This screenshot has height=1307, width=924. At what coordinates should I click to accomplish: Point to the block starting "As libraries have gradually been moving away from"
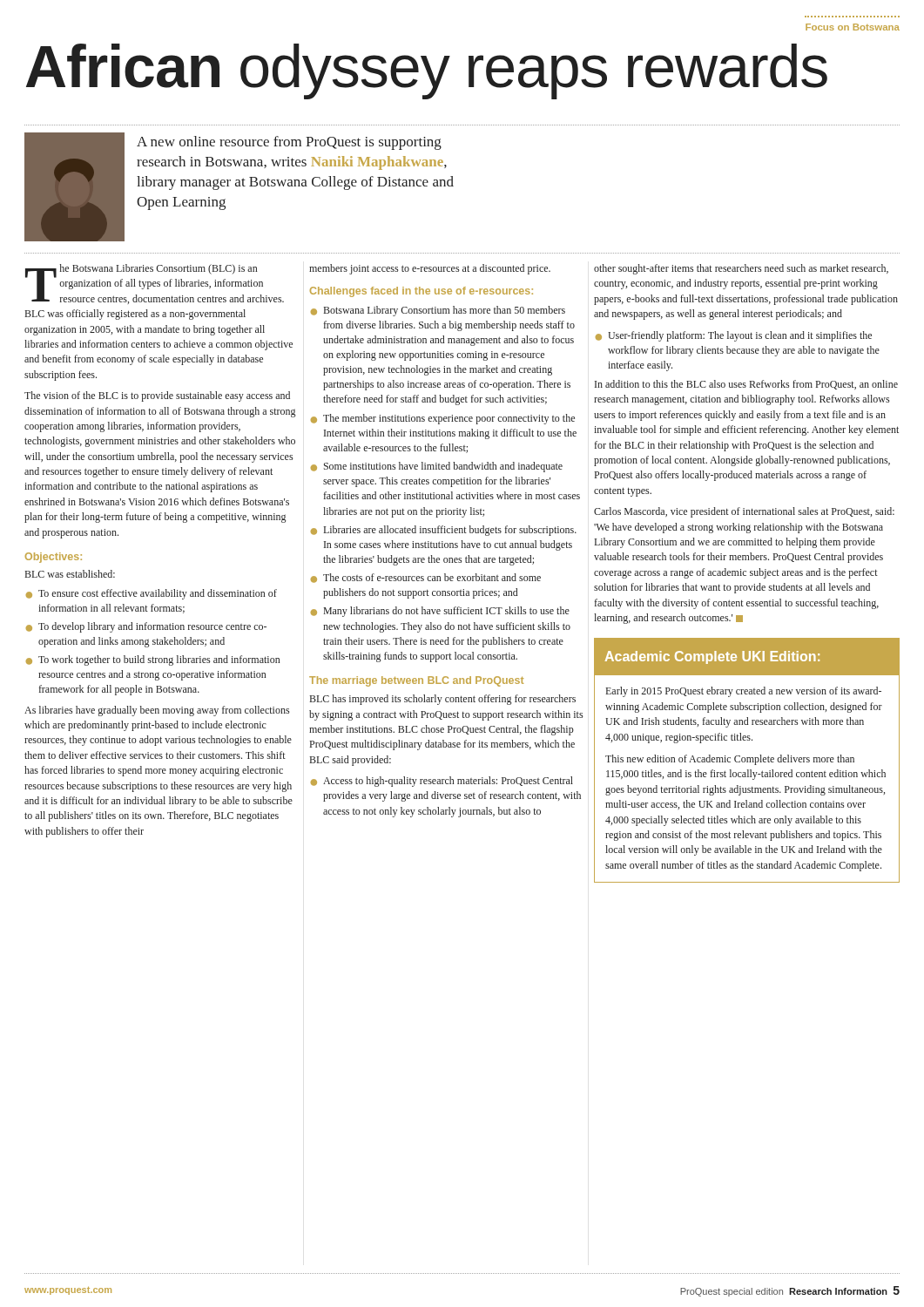point(158,770)
